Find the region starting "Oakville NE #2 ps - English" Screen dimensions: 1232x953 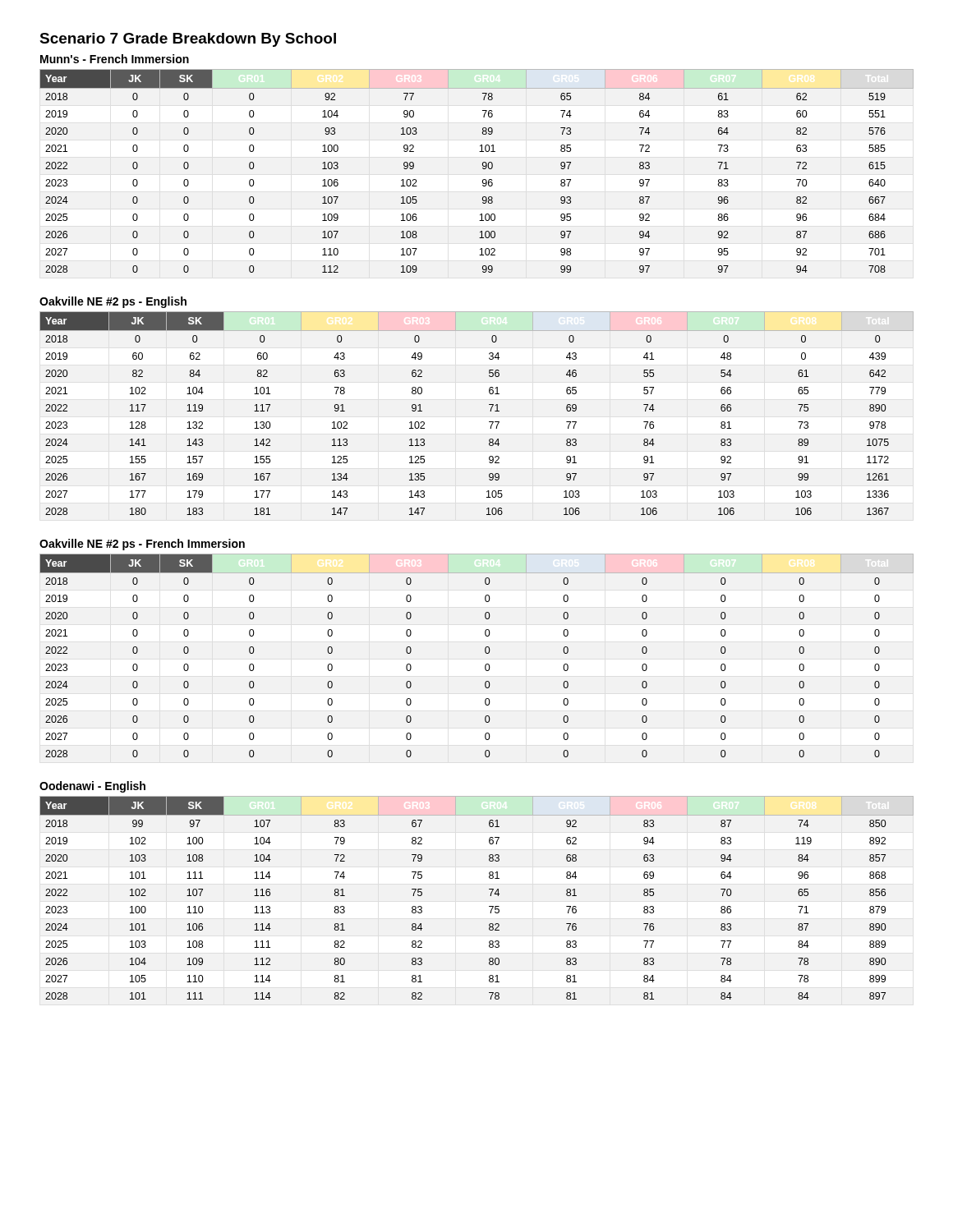pos(113,301)
